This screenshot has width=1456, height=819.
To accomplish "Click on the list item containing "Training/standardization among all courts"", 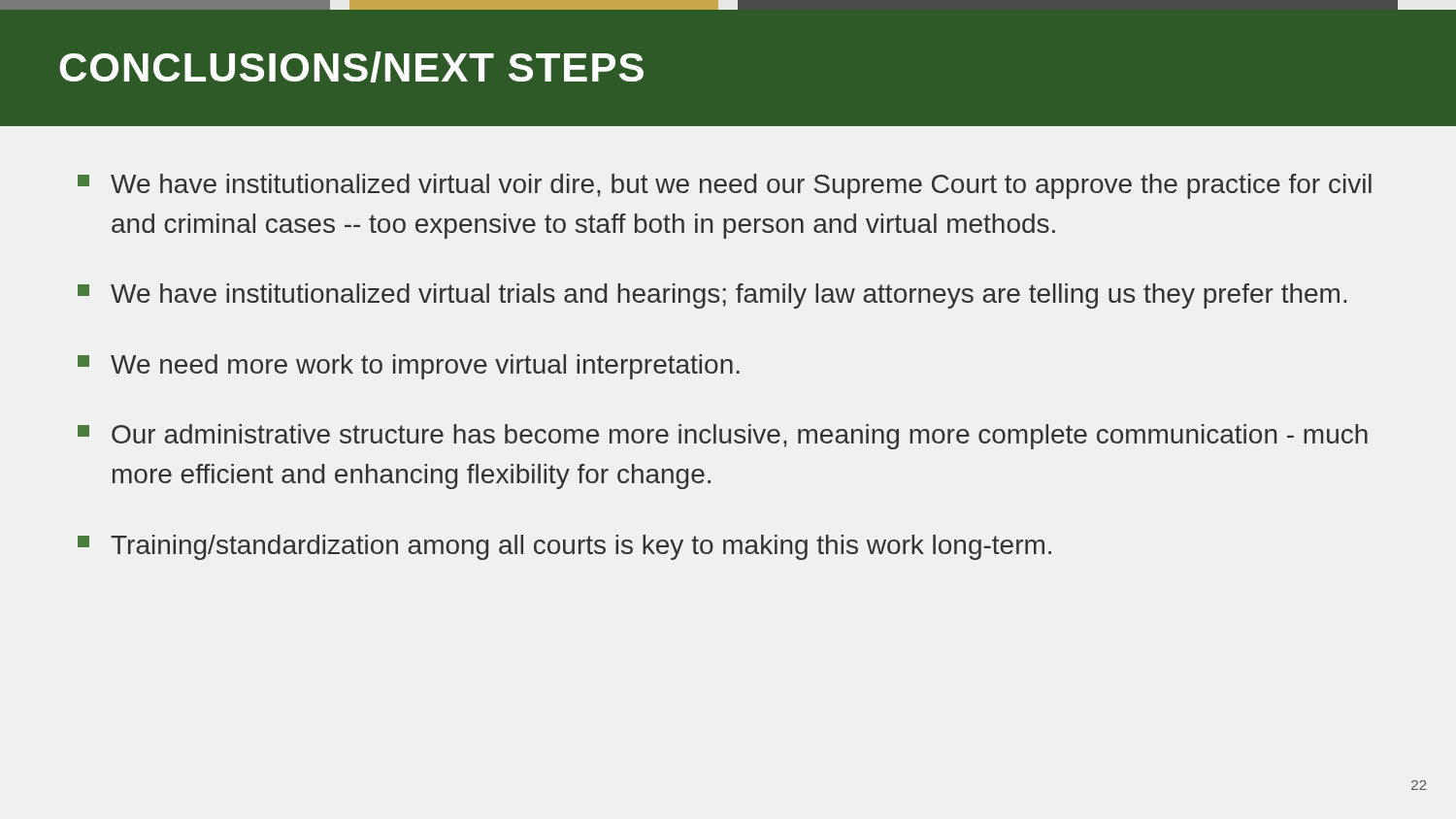I will [728, 545].
